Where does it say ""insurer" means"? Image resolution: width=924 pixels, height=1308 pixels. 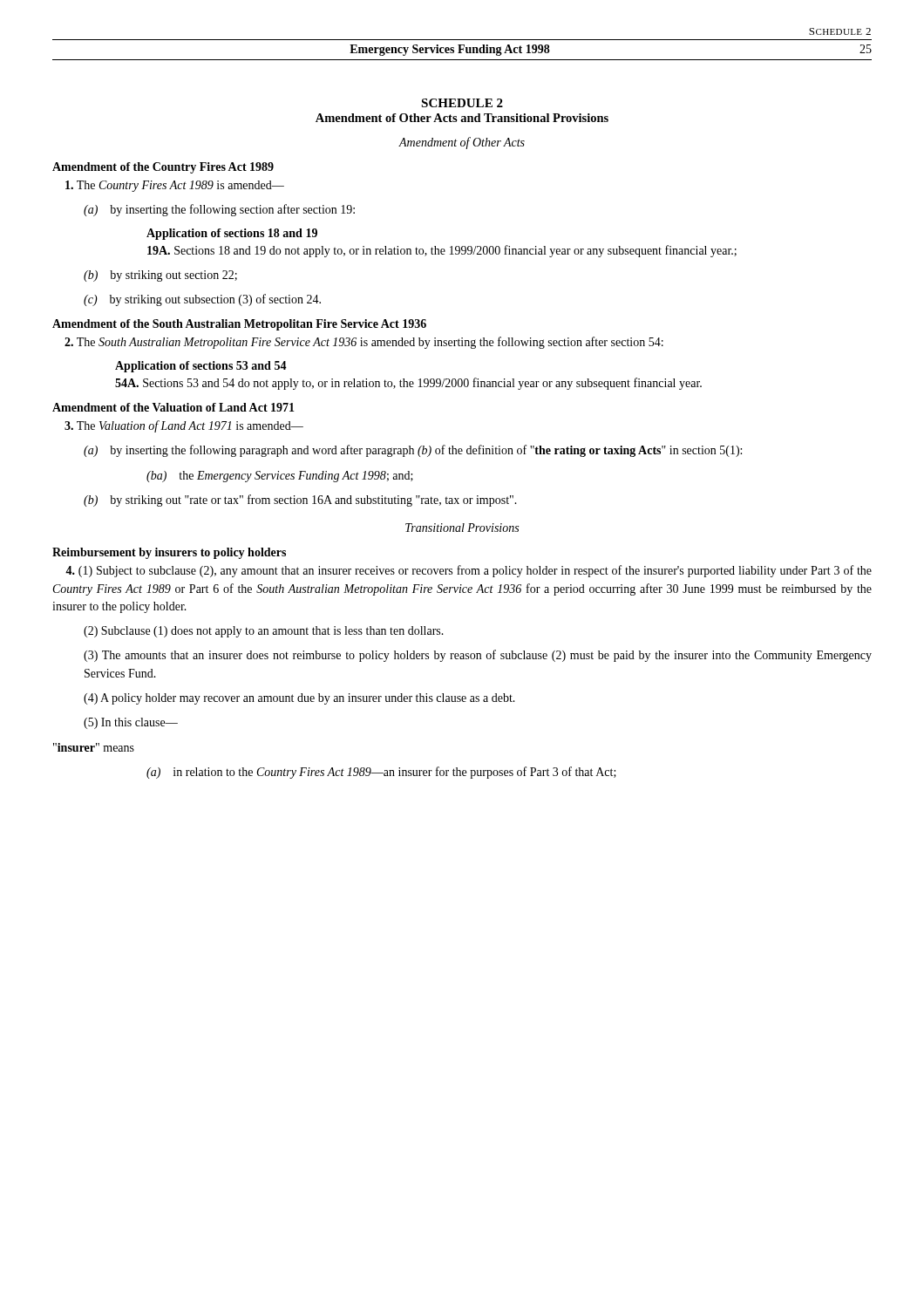click(93, 747)
